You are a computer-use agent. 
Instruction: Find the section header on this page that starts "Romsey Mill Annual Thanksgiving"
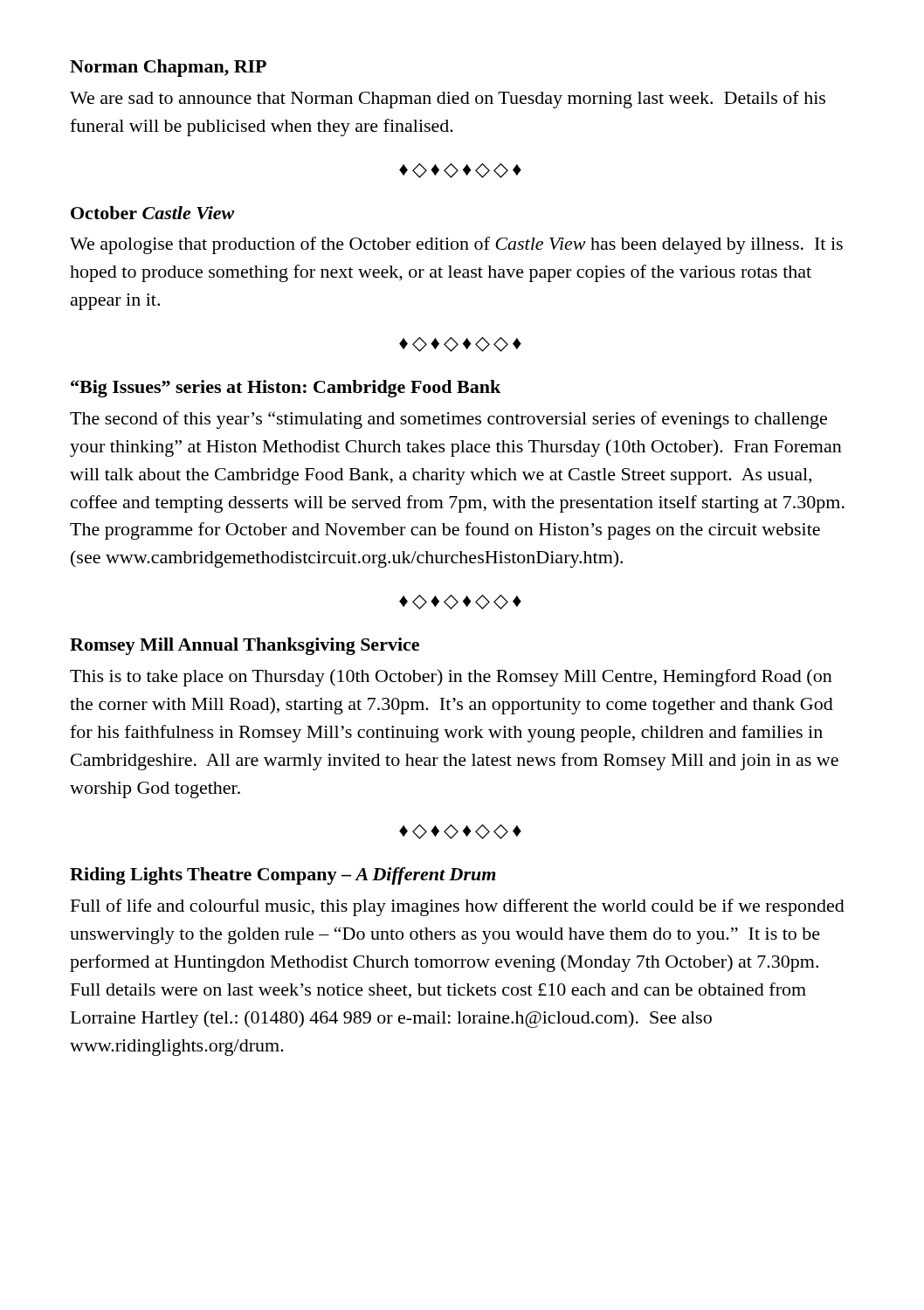[x=245, y=644]
